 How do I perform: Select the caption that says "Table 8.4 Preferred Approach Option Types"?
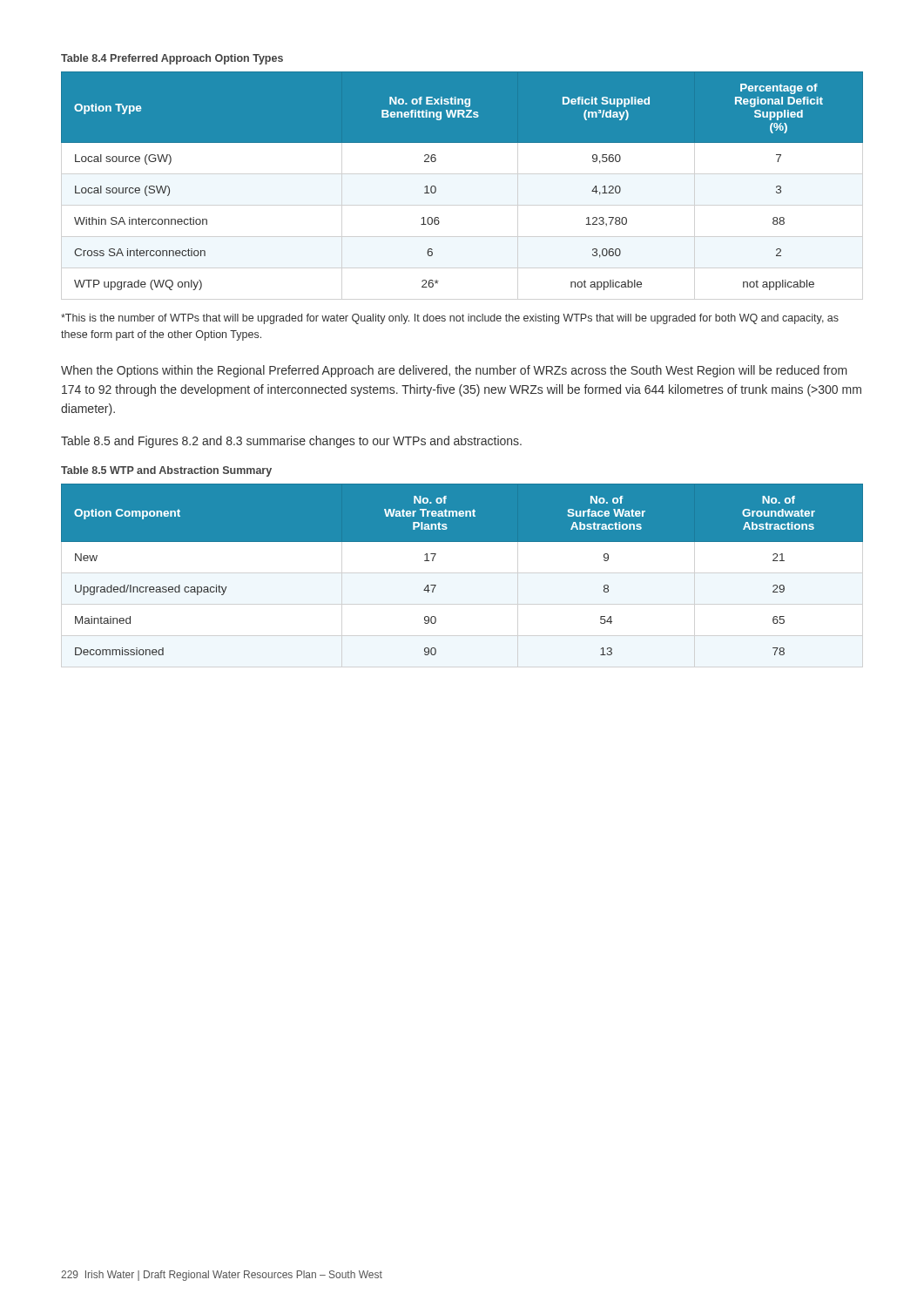point(172,58)
